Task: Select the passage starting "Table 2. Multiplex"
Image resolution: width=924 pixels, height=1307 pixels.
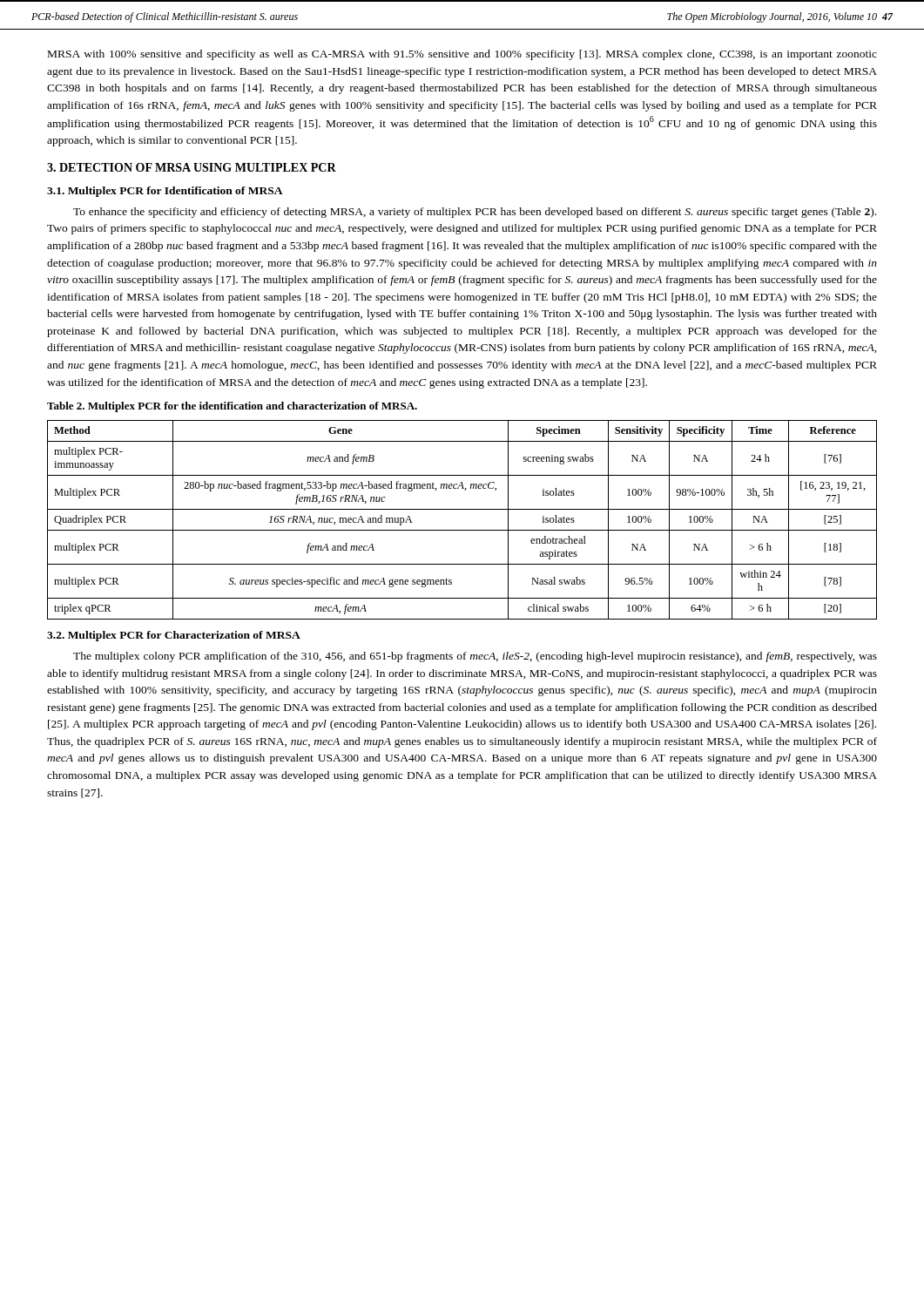Action: coord(232,406)
